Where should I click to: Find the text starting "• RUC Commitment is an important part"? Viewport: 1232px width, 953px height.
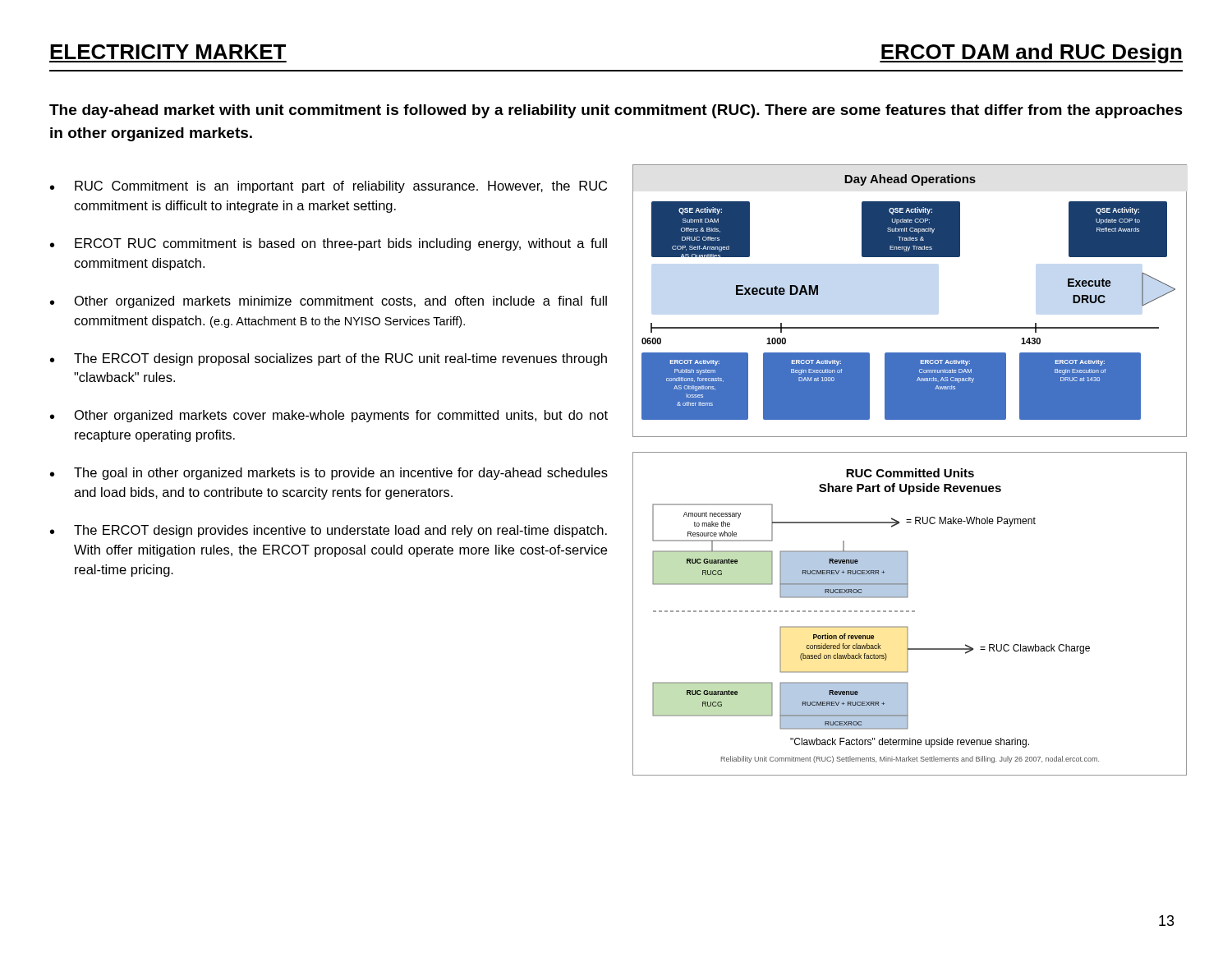329,196
